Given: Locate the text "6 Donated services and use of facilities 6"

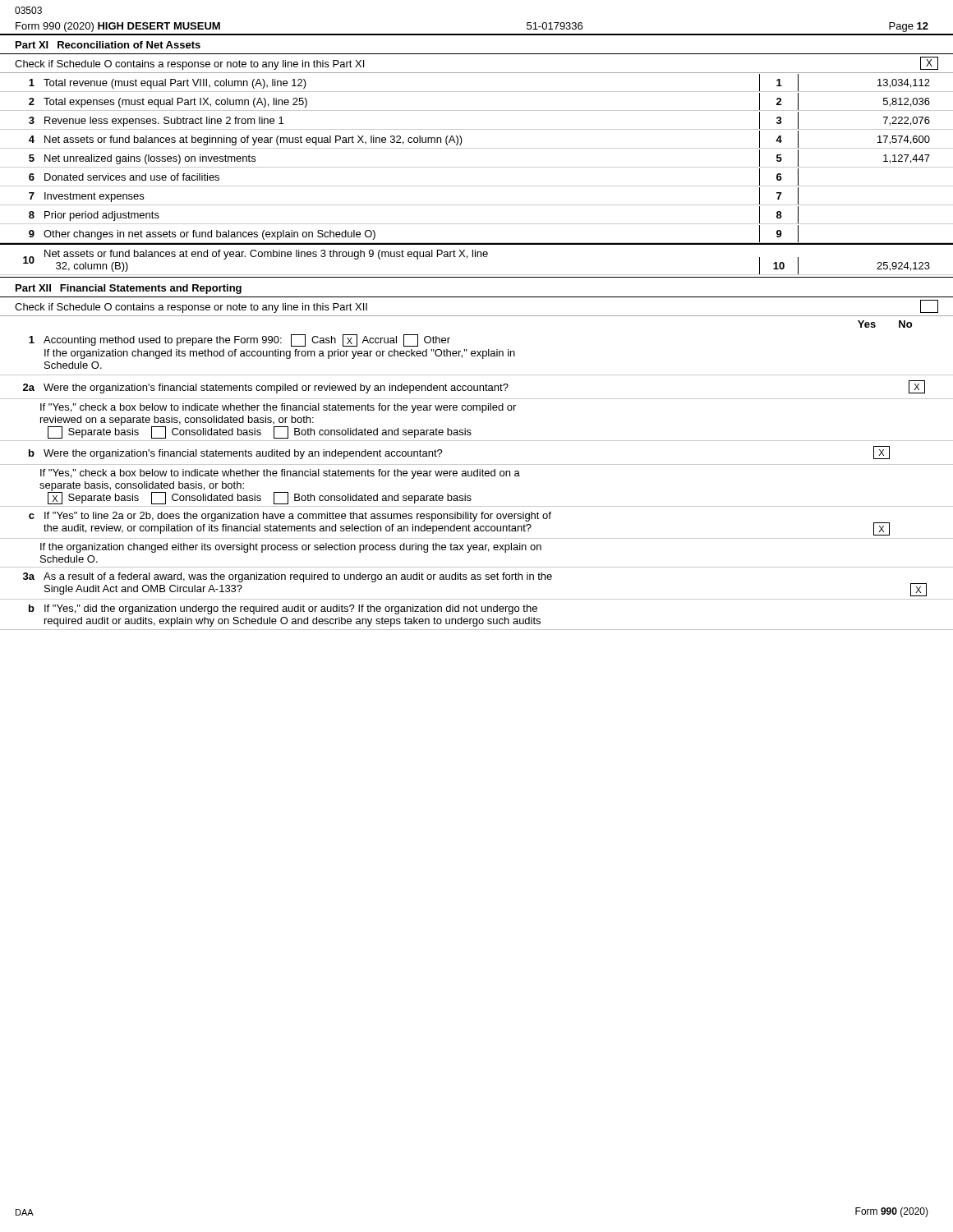Looking at the screenshot, I should click(x=476, y=177).
